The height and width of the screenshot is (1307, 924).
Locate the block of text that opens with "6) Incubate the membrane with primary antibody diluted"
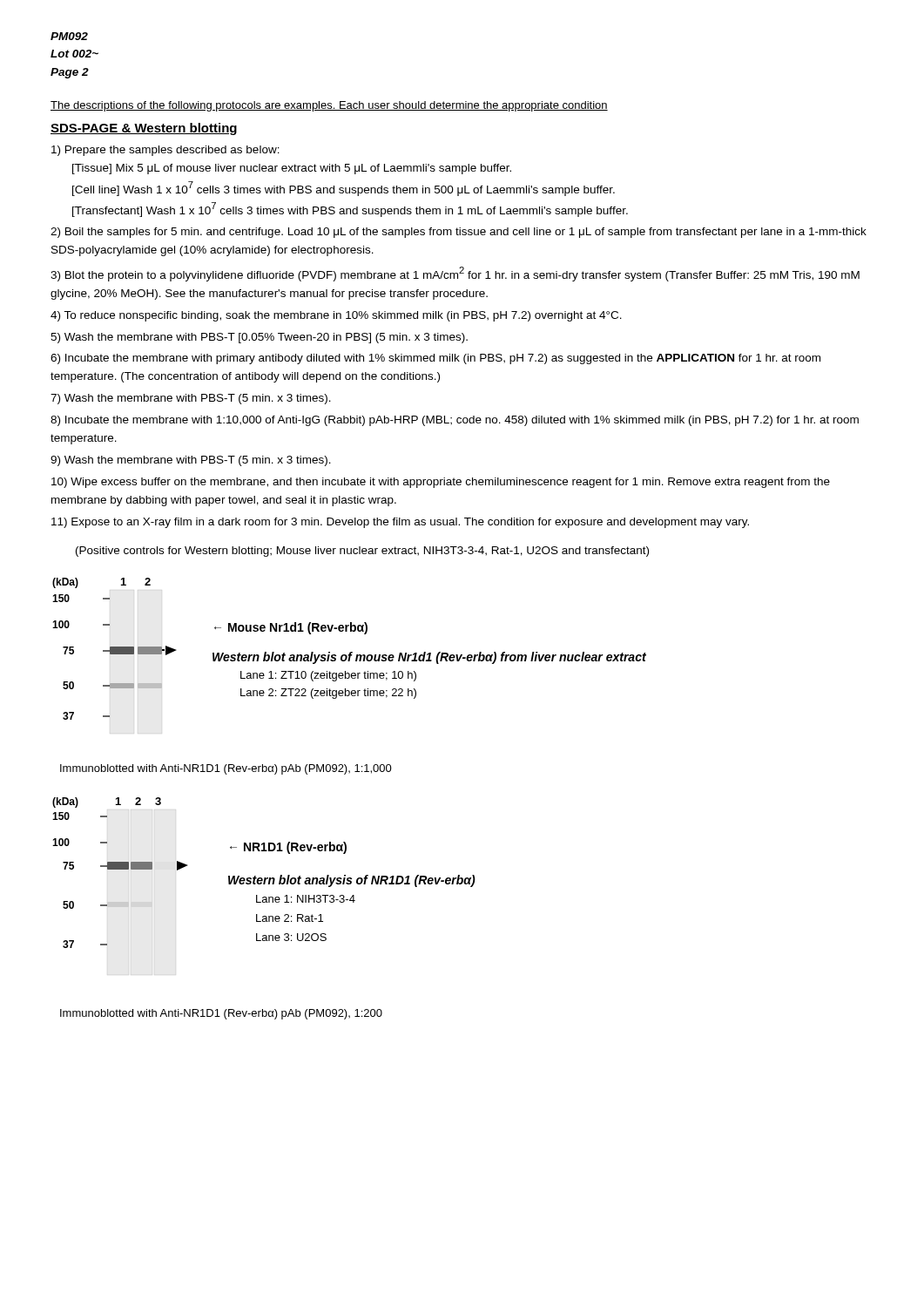tap(436, 367)
